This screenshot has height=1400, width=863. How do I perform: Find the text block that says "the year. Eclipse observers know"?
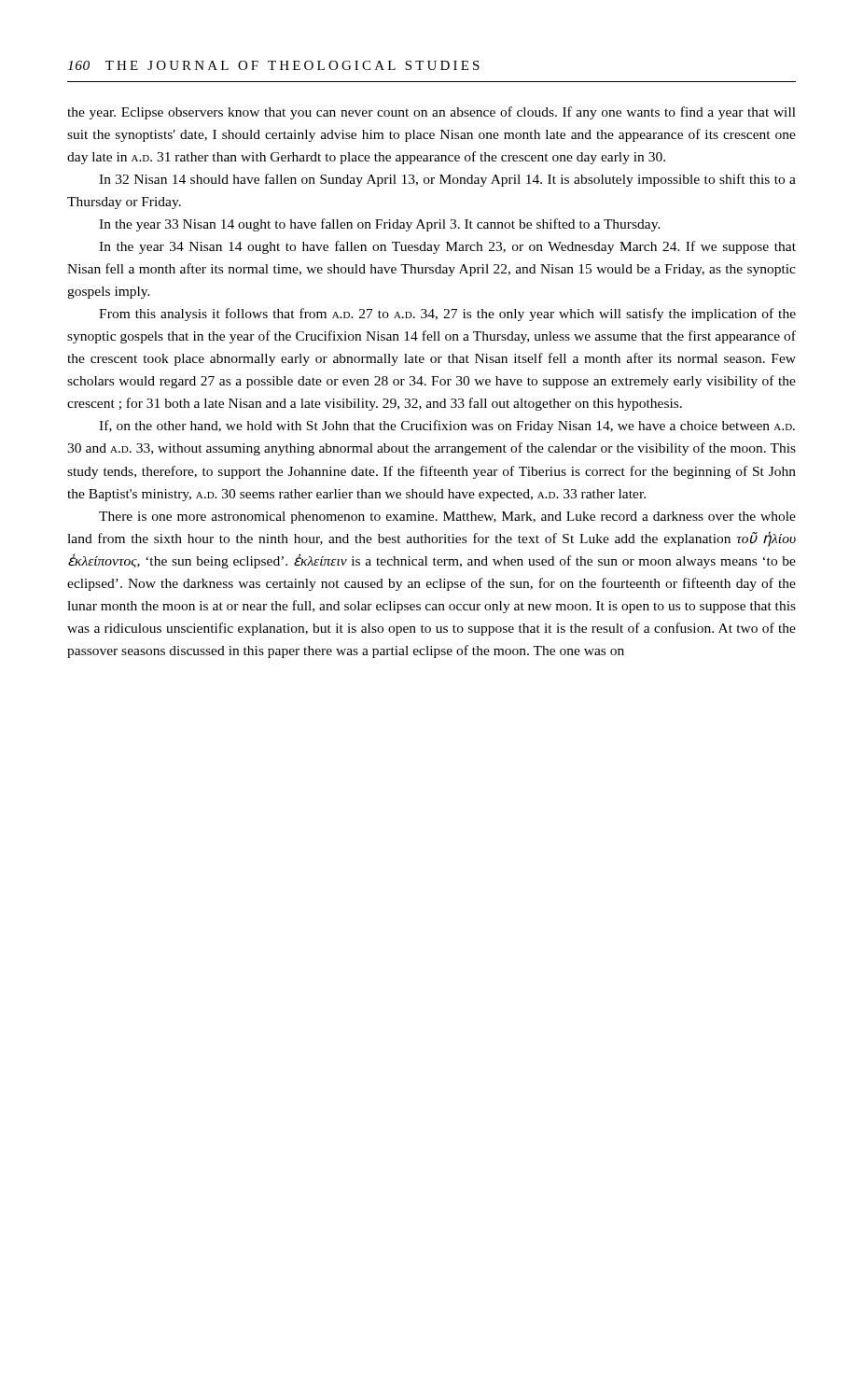pos(432,135)
